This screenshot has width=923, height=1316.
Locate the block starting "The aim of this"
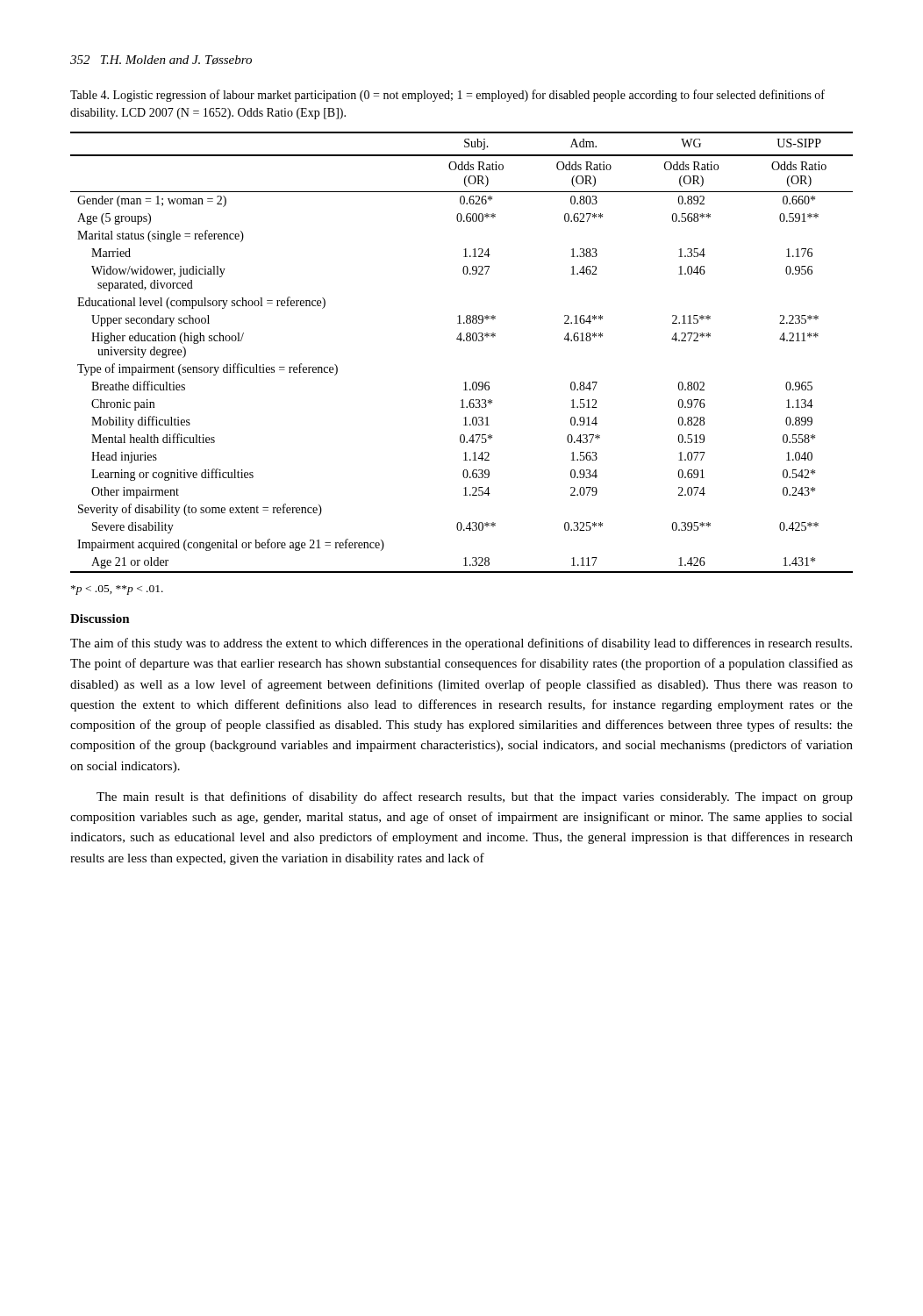[x=462, y=704]
